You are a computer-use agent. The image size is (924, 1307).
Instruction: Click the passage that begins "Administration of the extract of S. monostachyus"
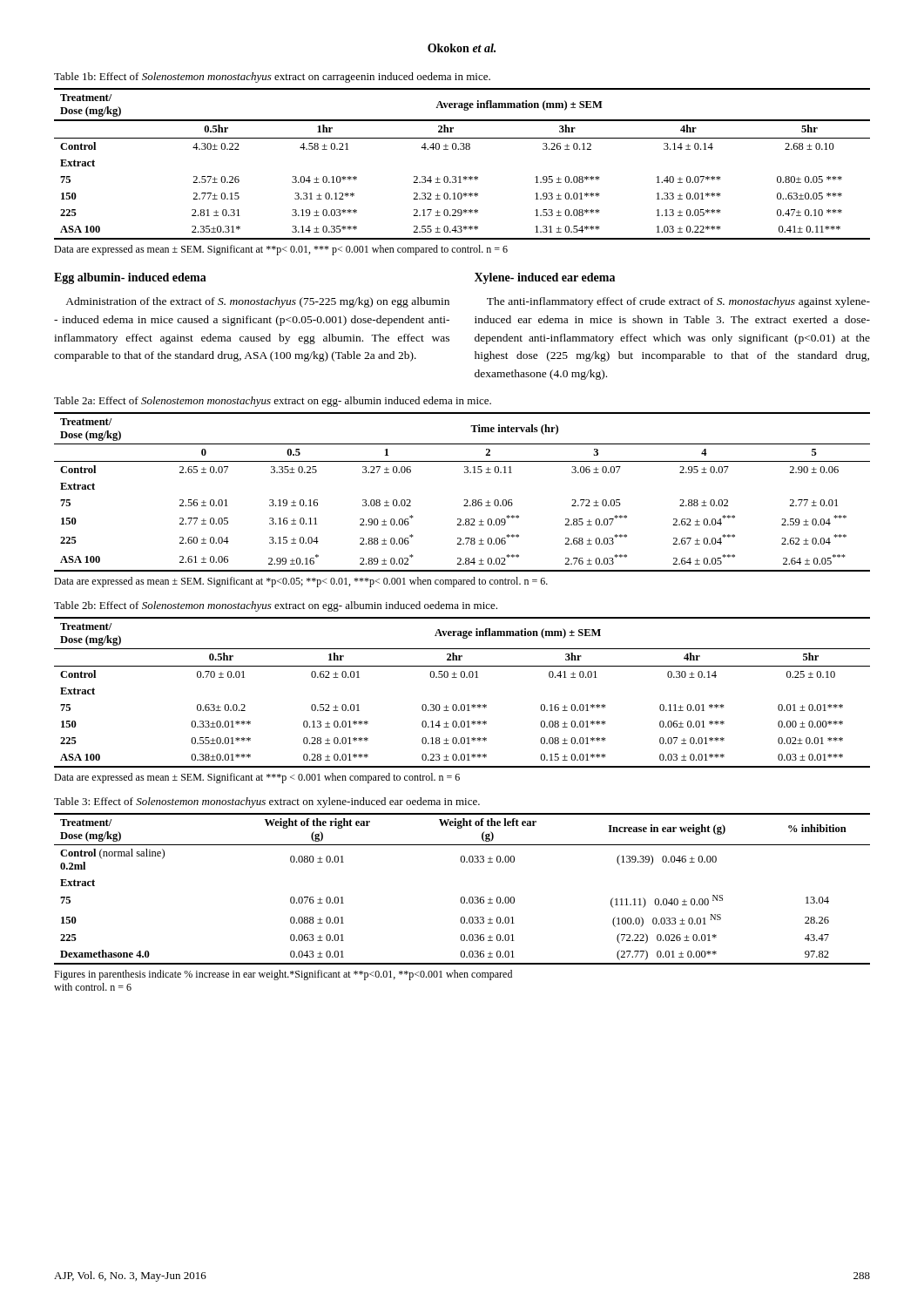[x=252, y=328]
